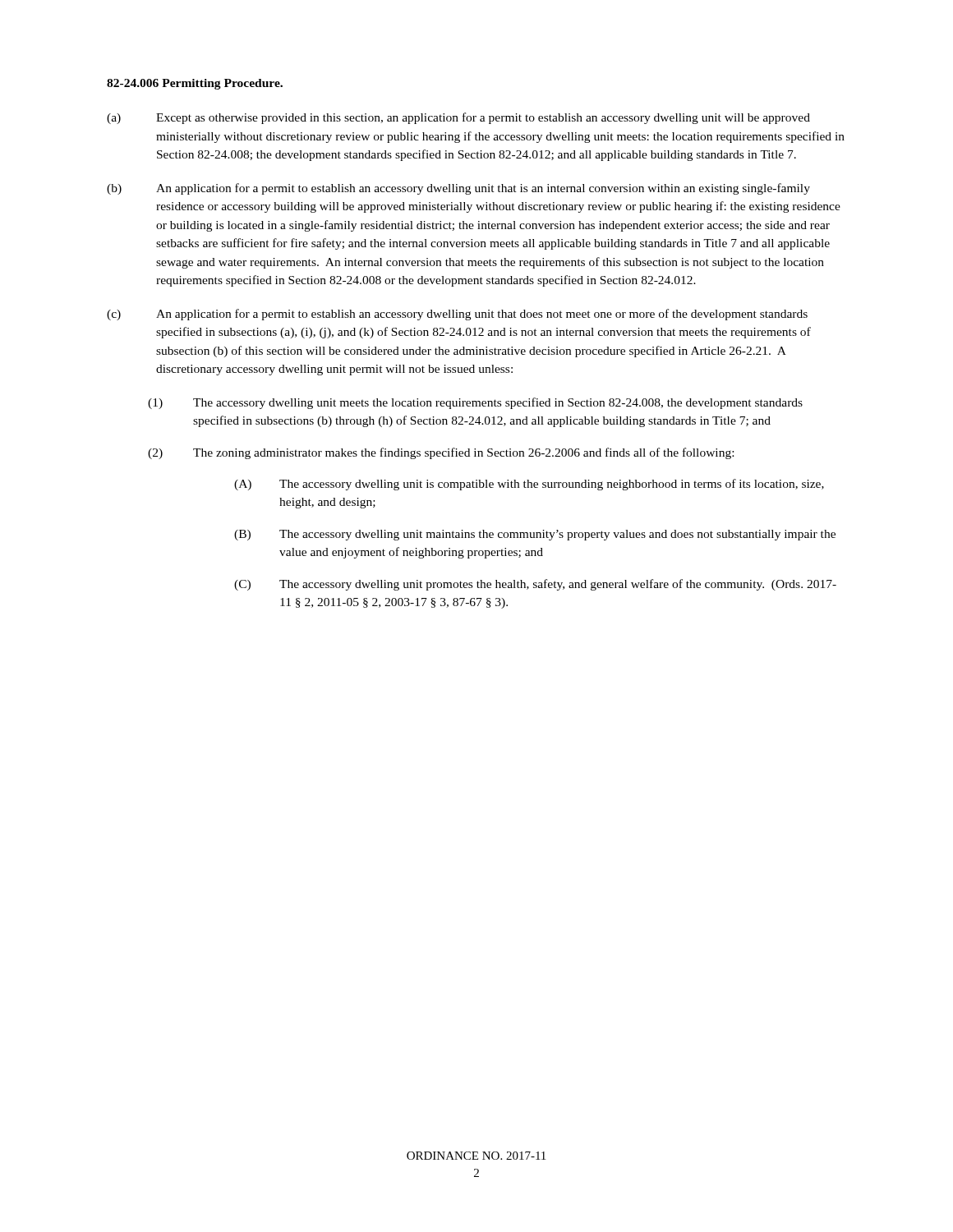Click on the list item containing "(a) Except as otherwise provided in this"
This screenshot has height=1232, width=953.
(x=476, y=136)
